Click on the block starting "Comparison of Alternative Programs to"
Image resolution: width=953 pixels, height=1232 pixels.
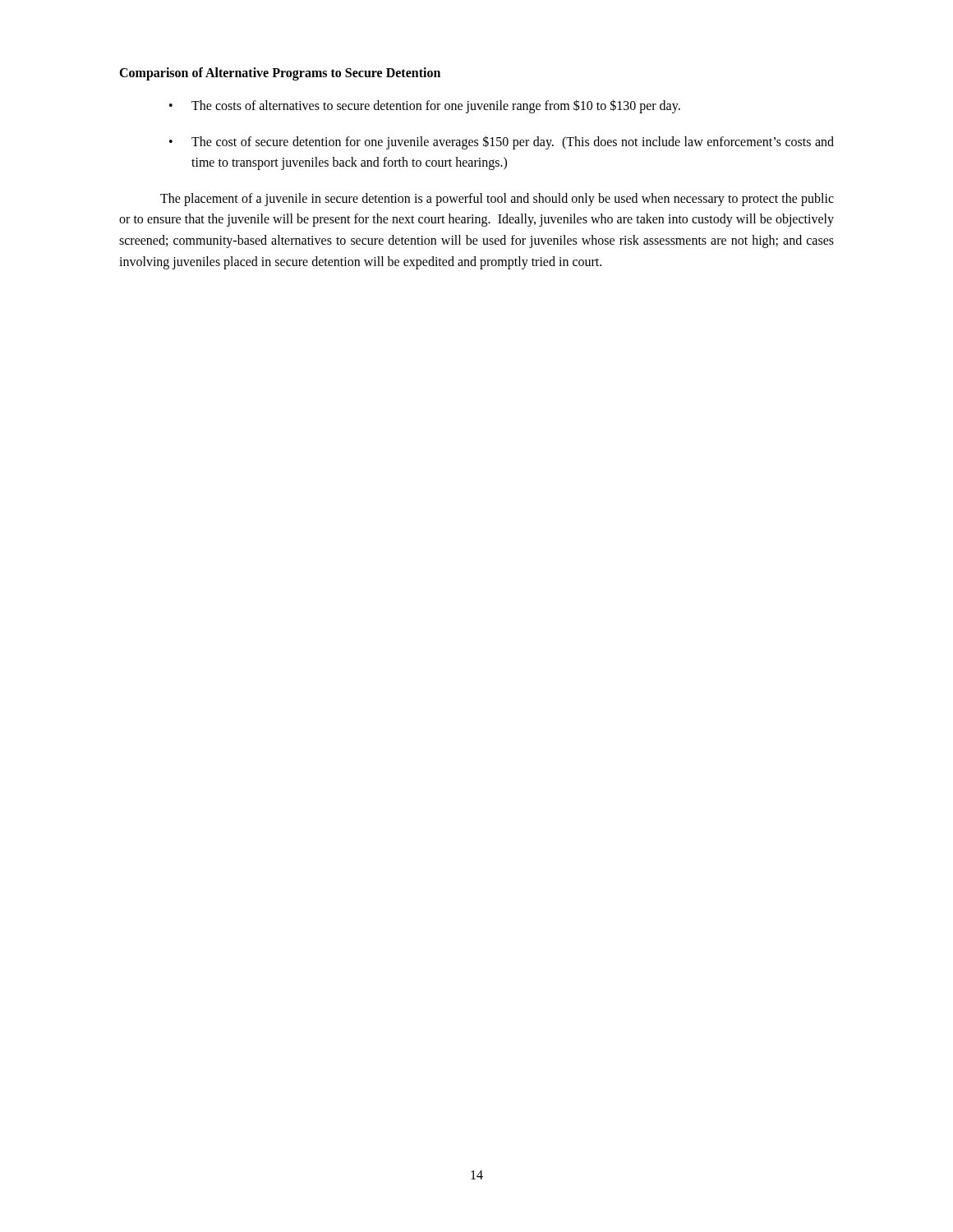click(280, 73)
